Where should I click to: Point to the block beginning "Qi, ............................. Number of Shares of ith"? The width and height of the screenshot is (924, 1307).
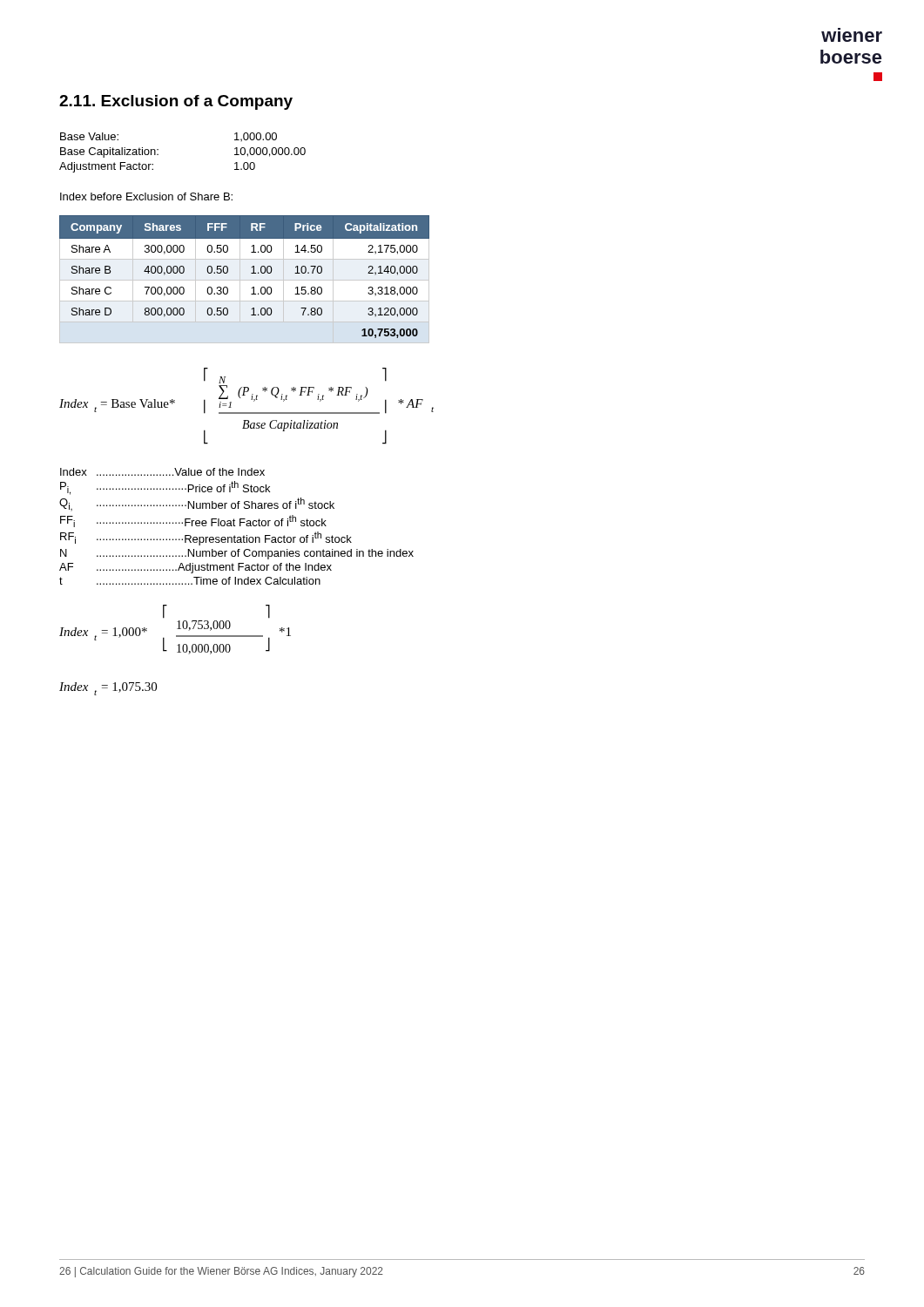197,504
